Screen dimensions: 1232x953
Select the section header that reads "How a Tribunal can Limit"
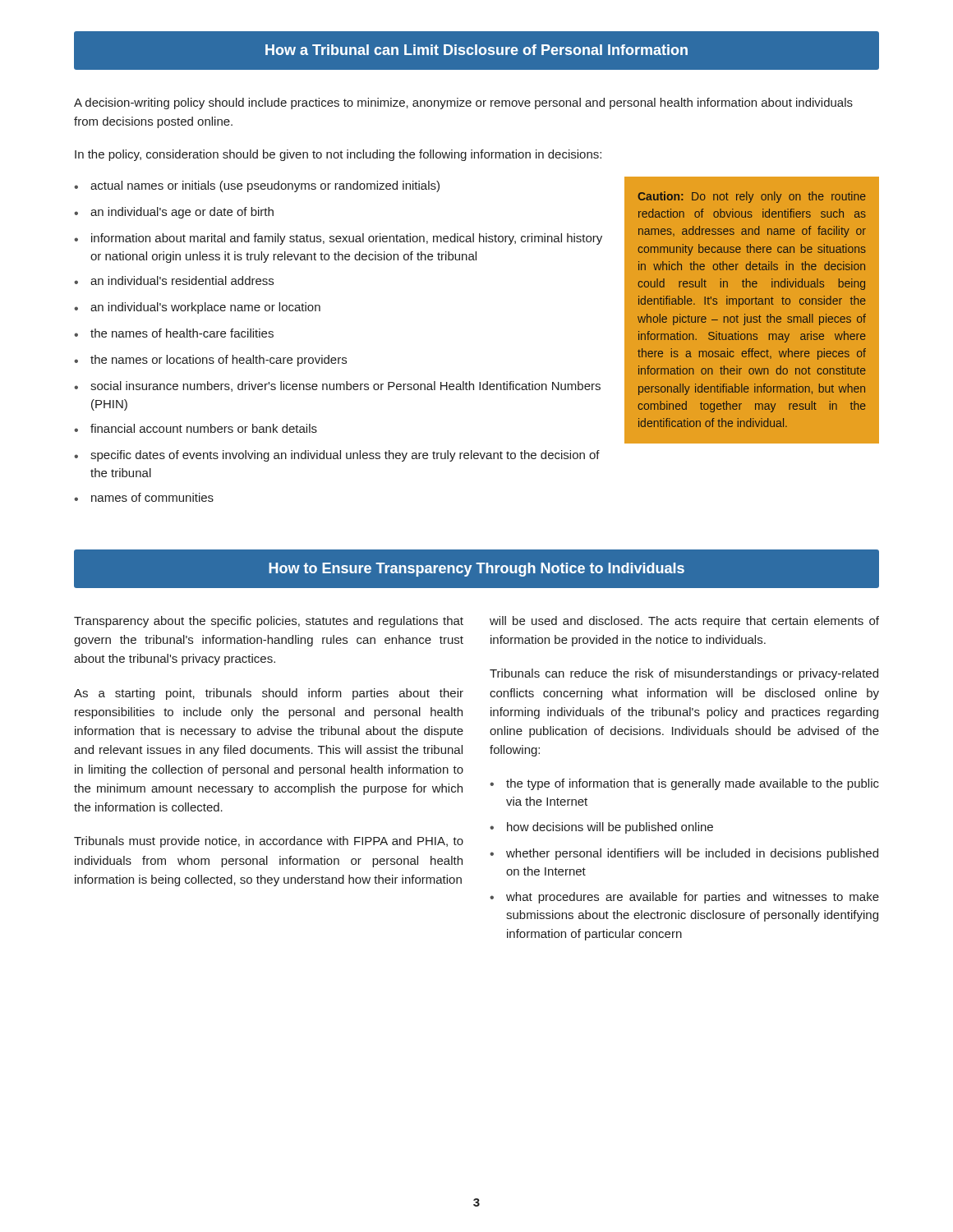click(476, 51)
